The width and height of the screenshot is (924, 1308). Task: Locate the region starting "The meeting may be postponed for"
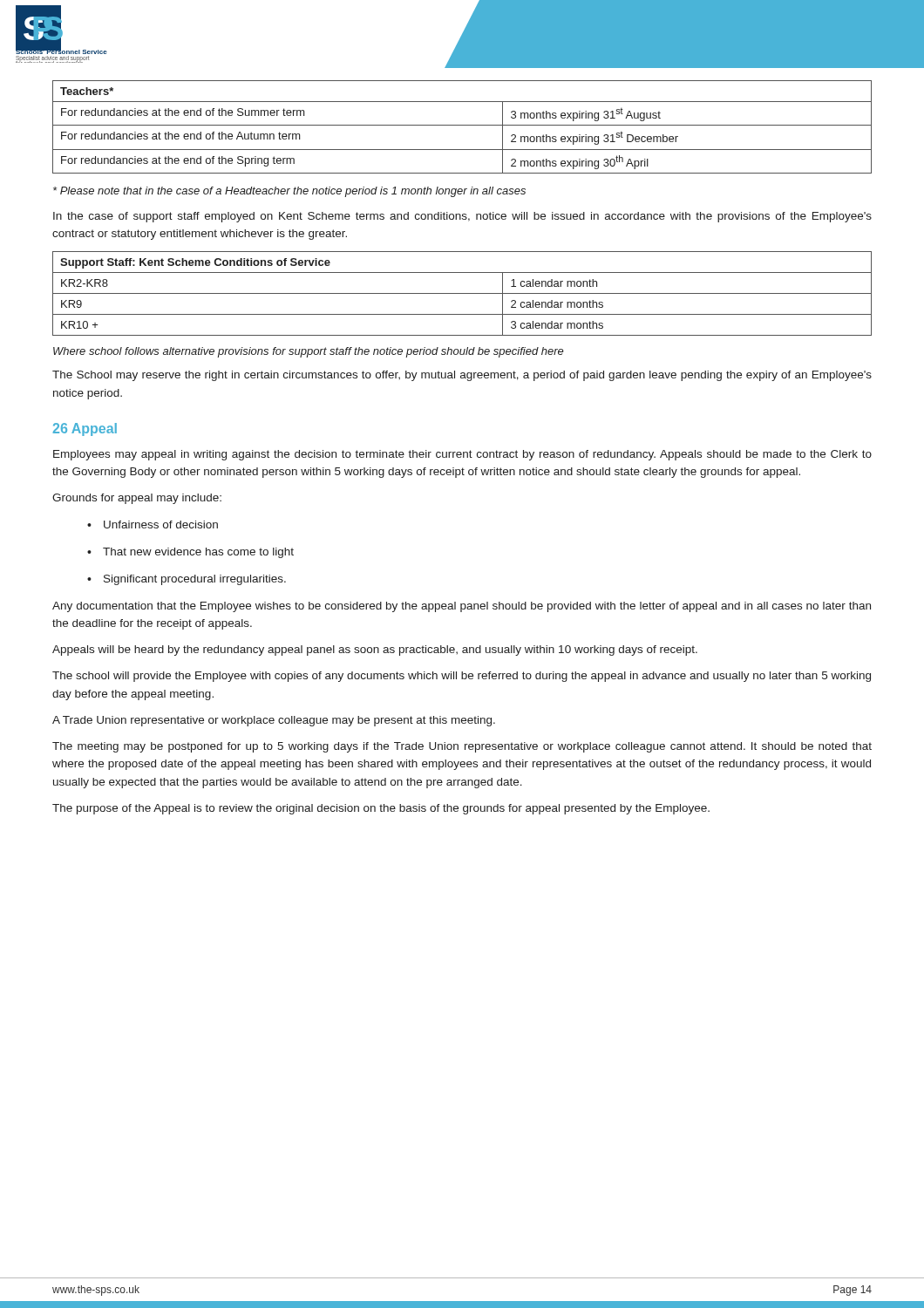point(462,764)
